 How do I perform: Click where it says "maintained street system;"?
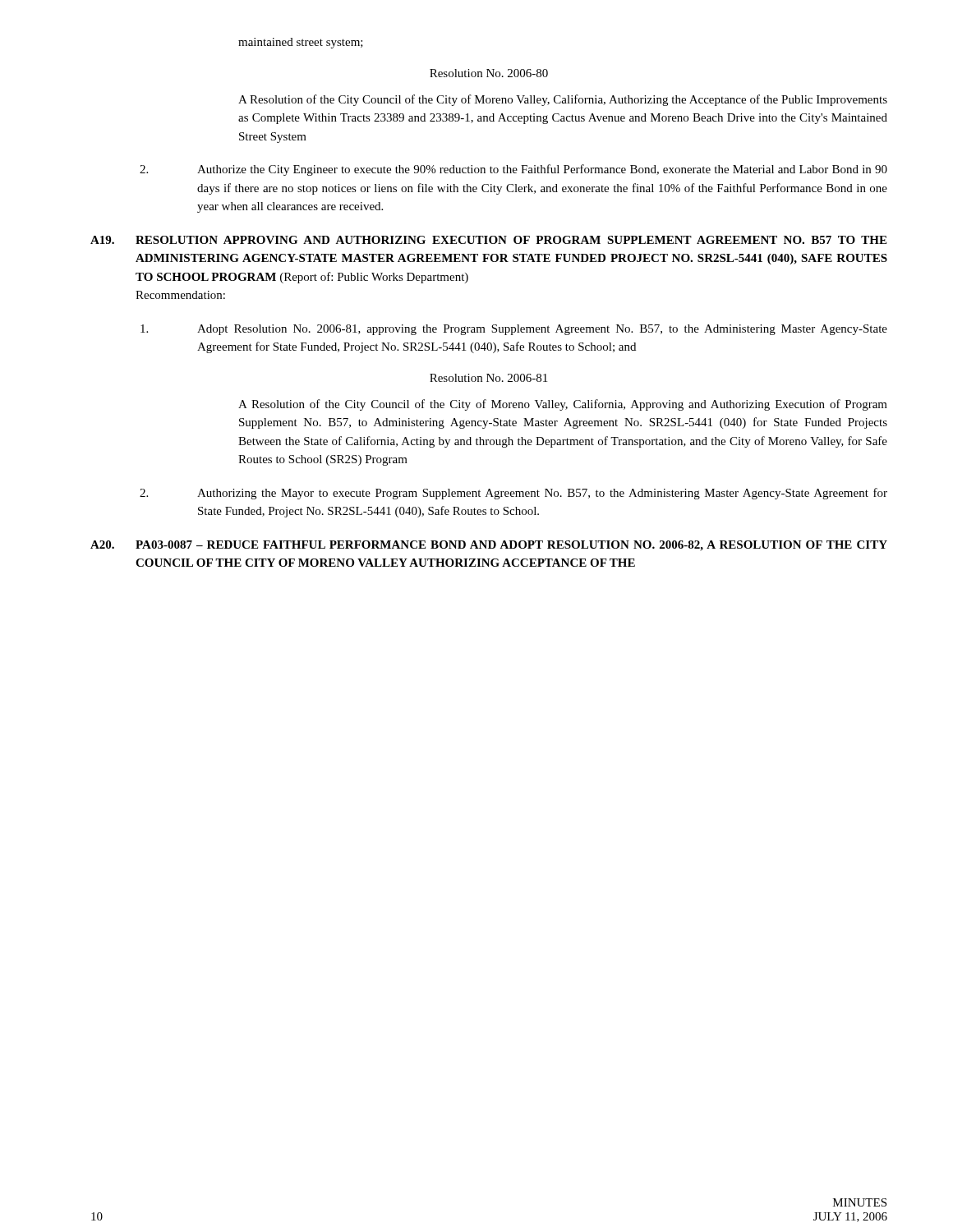[301, 42]
